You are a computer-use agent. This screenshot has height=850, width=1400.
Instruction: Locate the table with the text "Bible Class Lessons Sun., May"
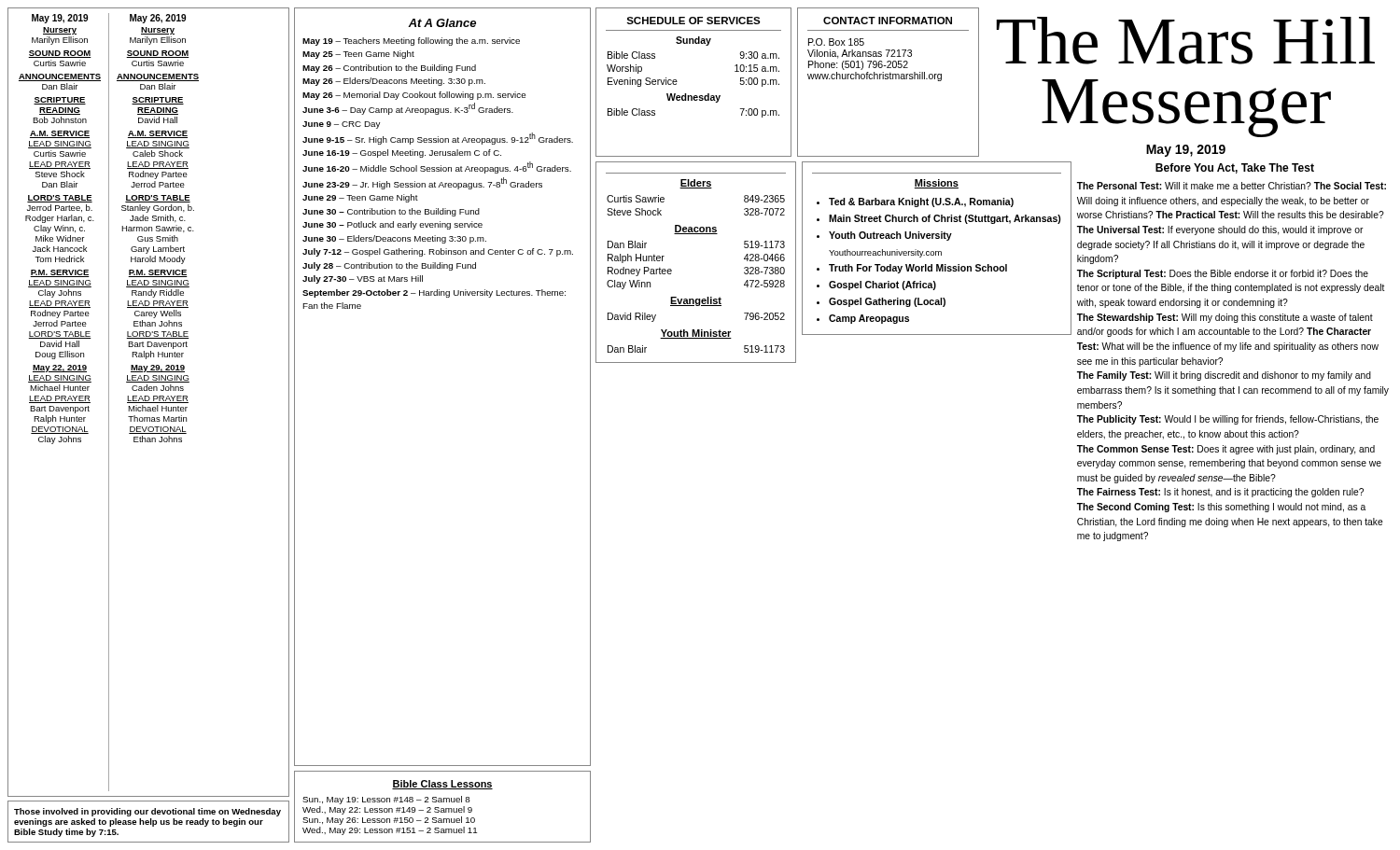[x=442, y=807]
